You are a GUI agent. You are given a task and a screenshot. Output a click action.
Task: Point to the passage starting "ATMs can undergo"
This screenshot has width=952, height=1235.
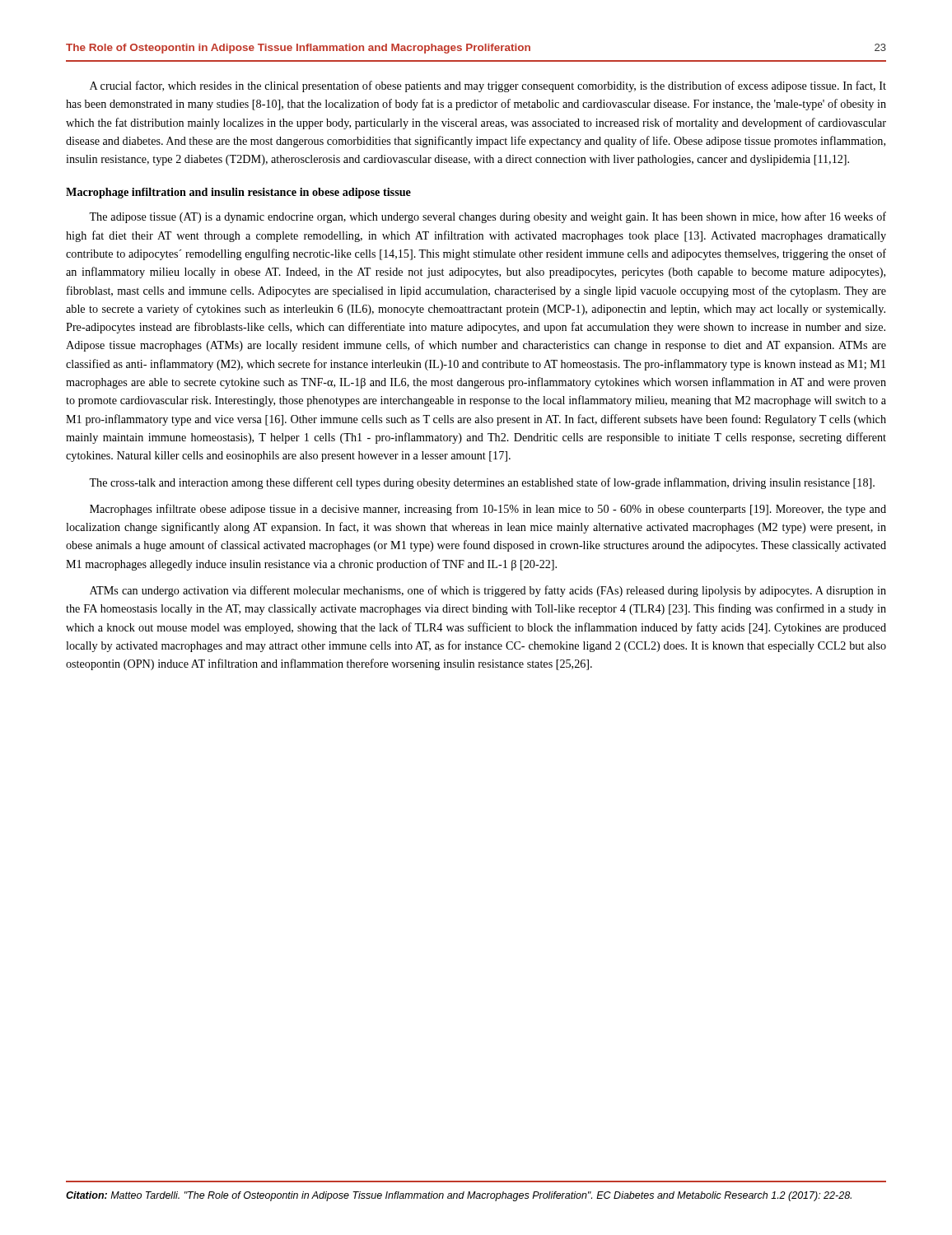pos(476,627)
